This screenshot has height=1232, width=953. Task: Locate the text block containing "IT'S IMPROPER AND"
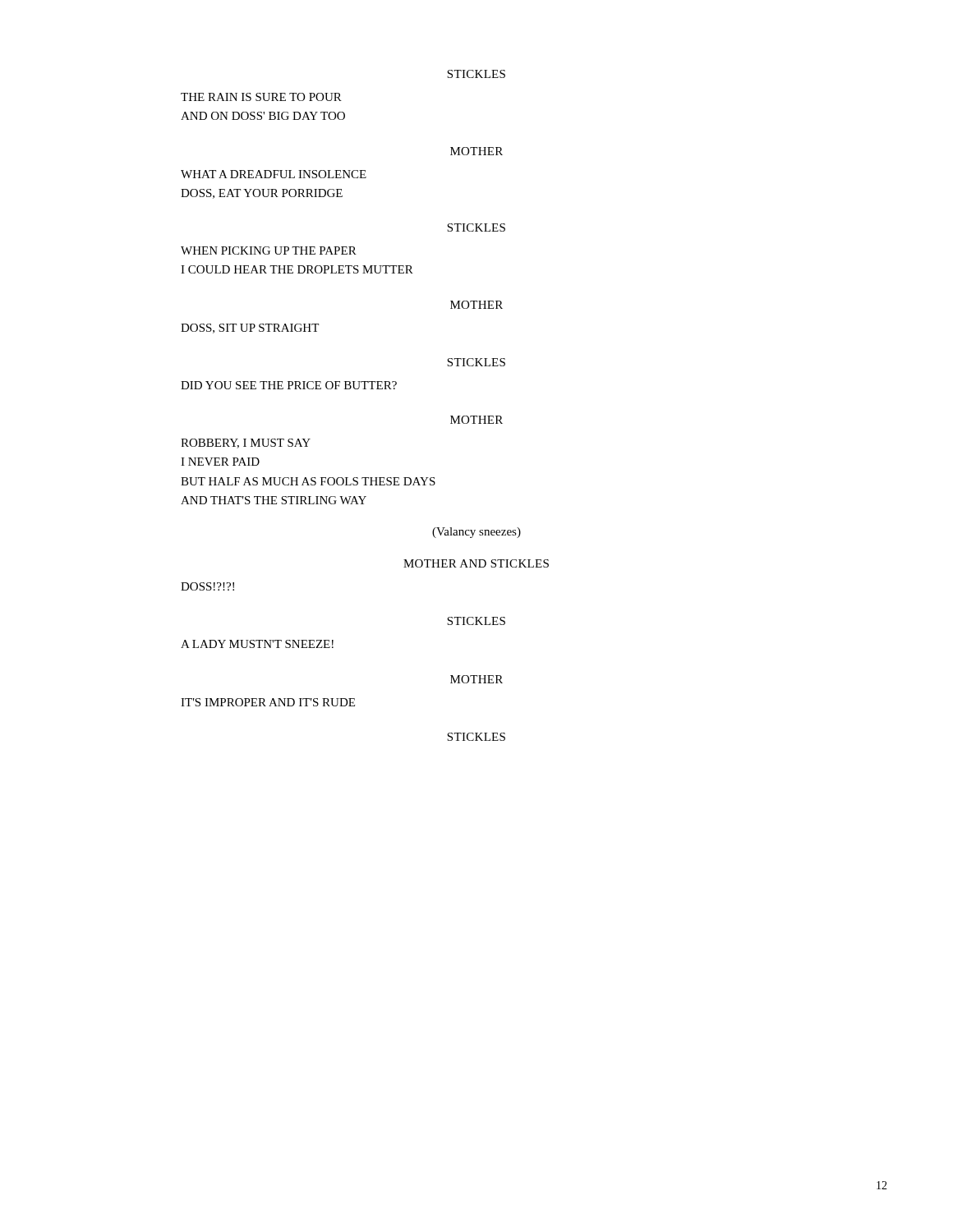(x=268, y=702)
